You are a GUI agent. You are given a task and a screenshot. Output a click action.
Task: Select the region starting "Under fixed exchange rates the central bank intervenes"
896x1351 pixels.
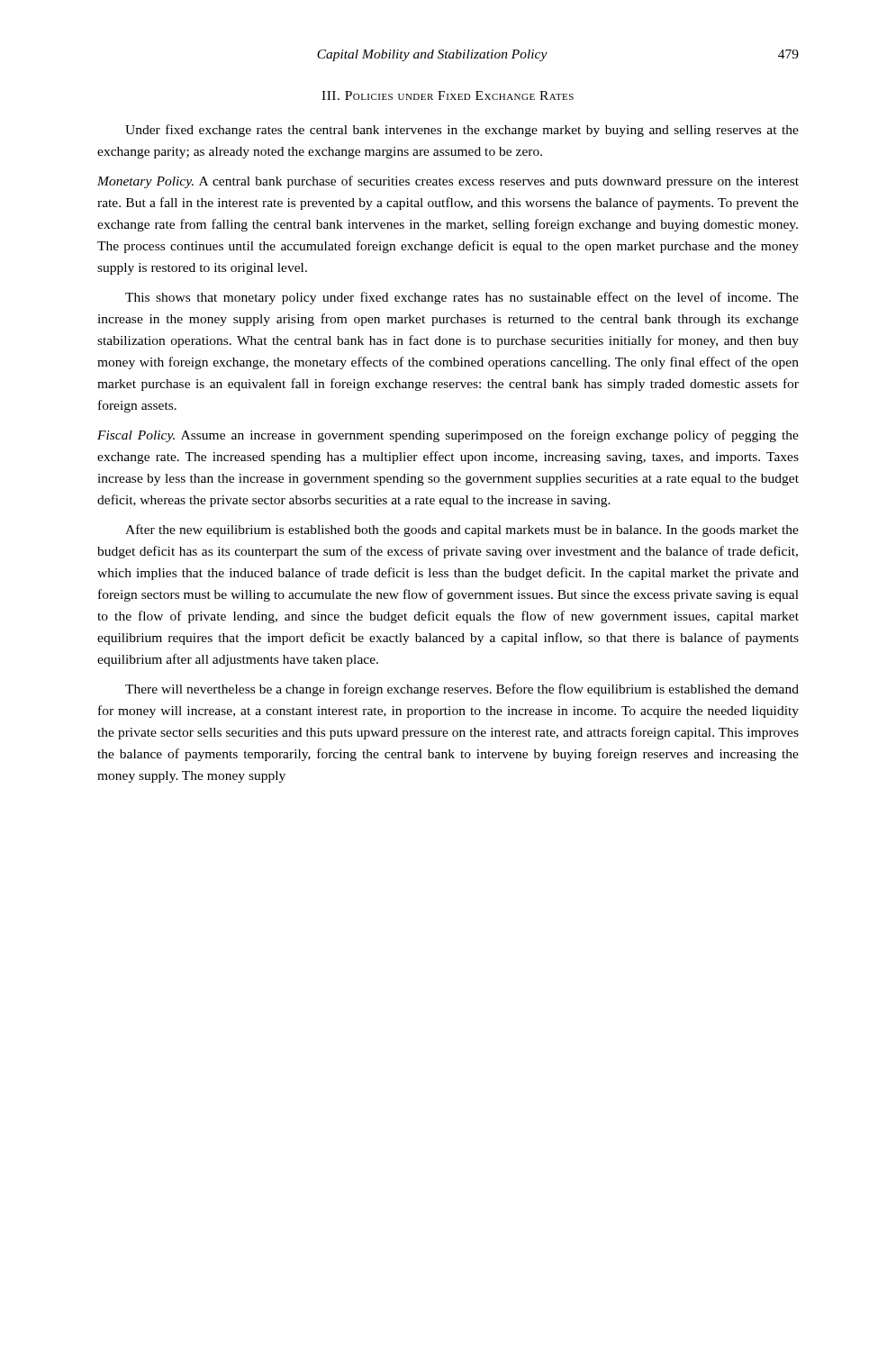(x=448, y=140)
